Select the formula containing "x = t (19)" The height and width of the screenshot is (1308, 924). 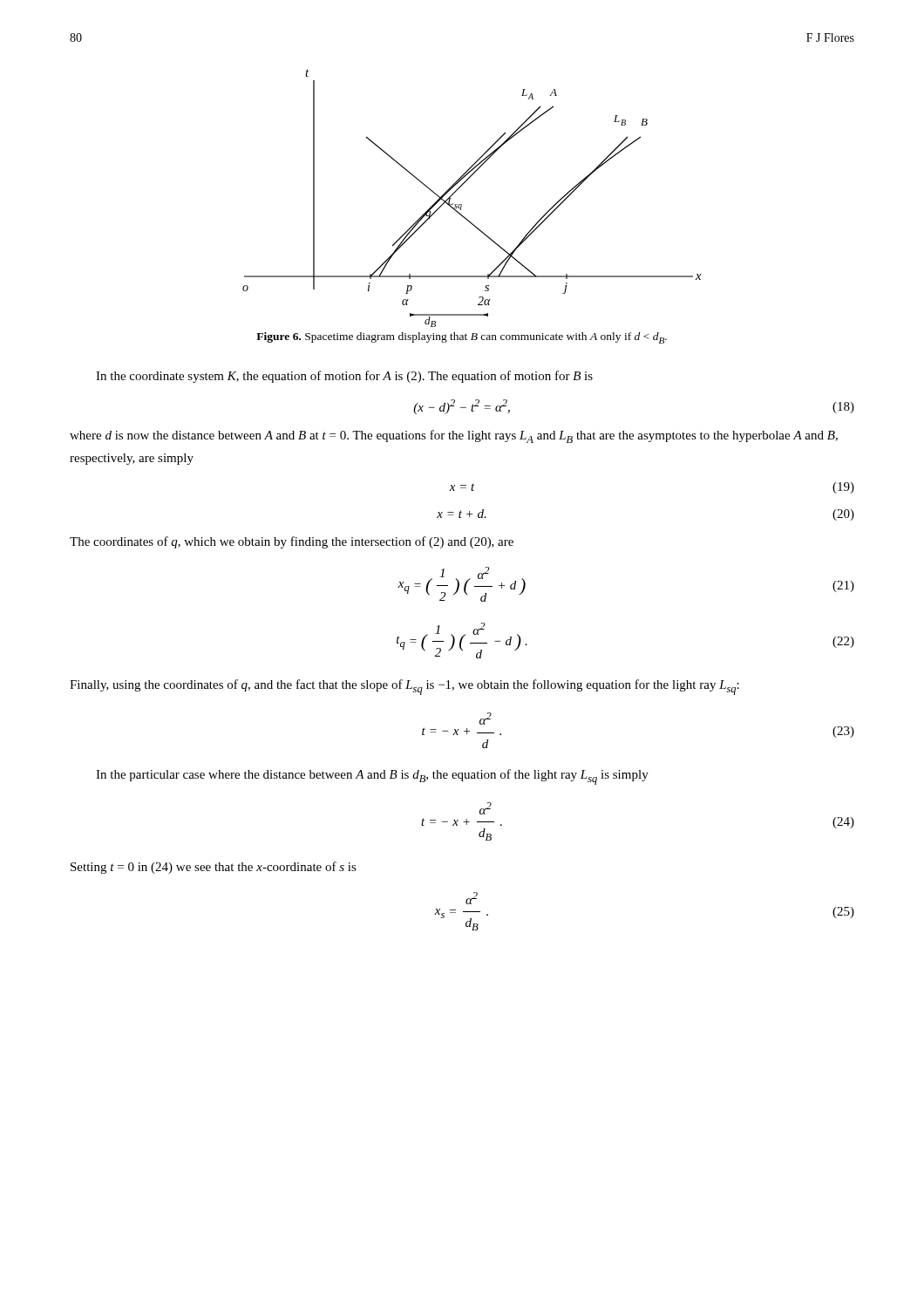tap(452, 488)
